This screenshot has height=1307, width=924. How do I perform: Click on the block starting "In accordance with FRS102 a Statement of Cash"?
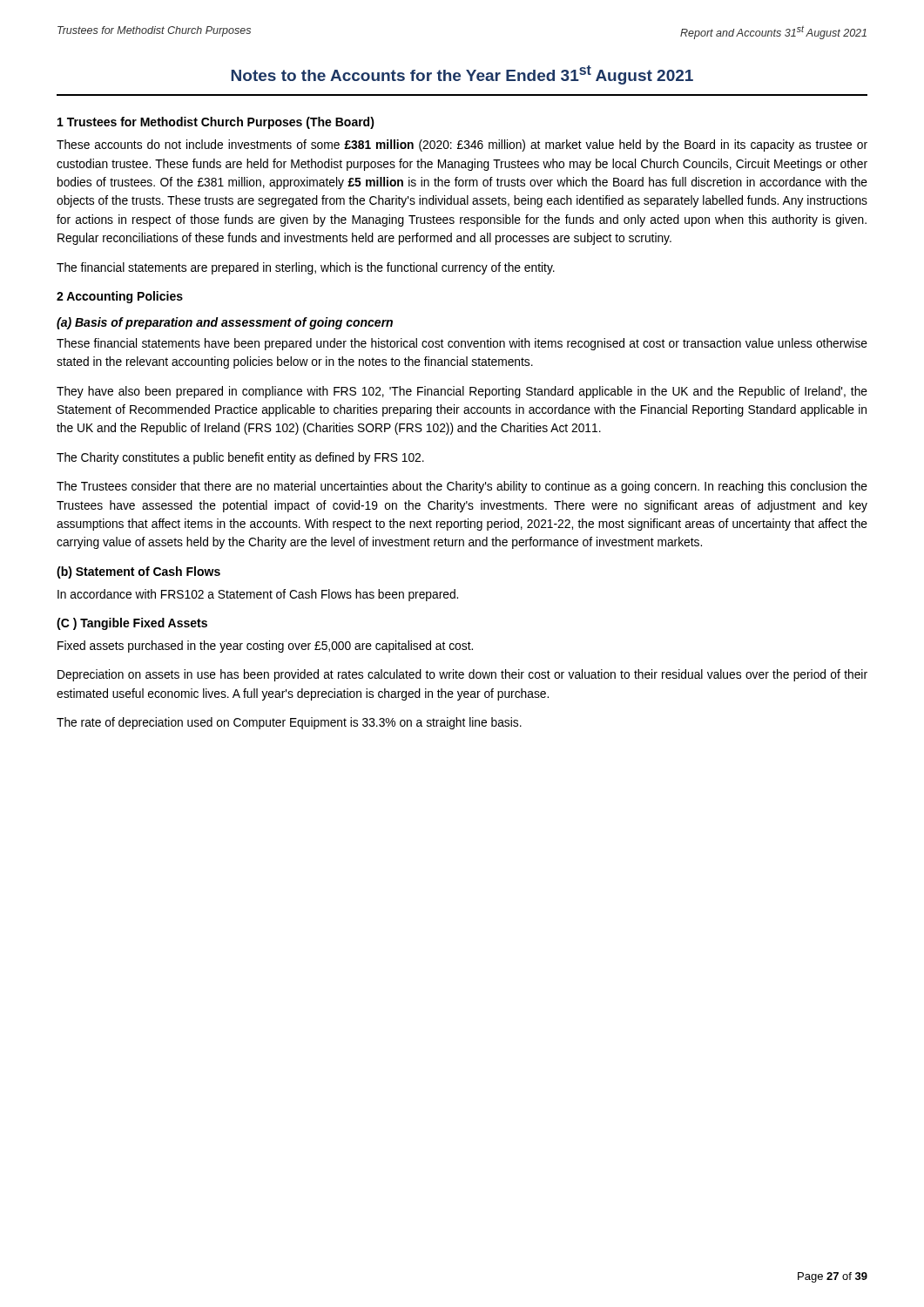click(x=258, y=594)
